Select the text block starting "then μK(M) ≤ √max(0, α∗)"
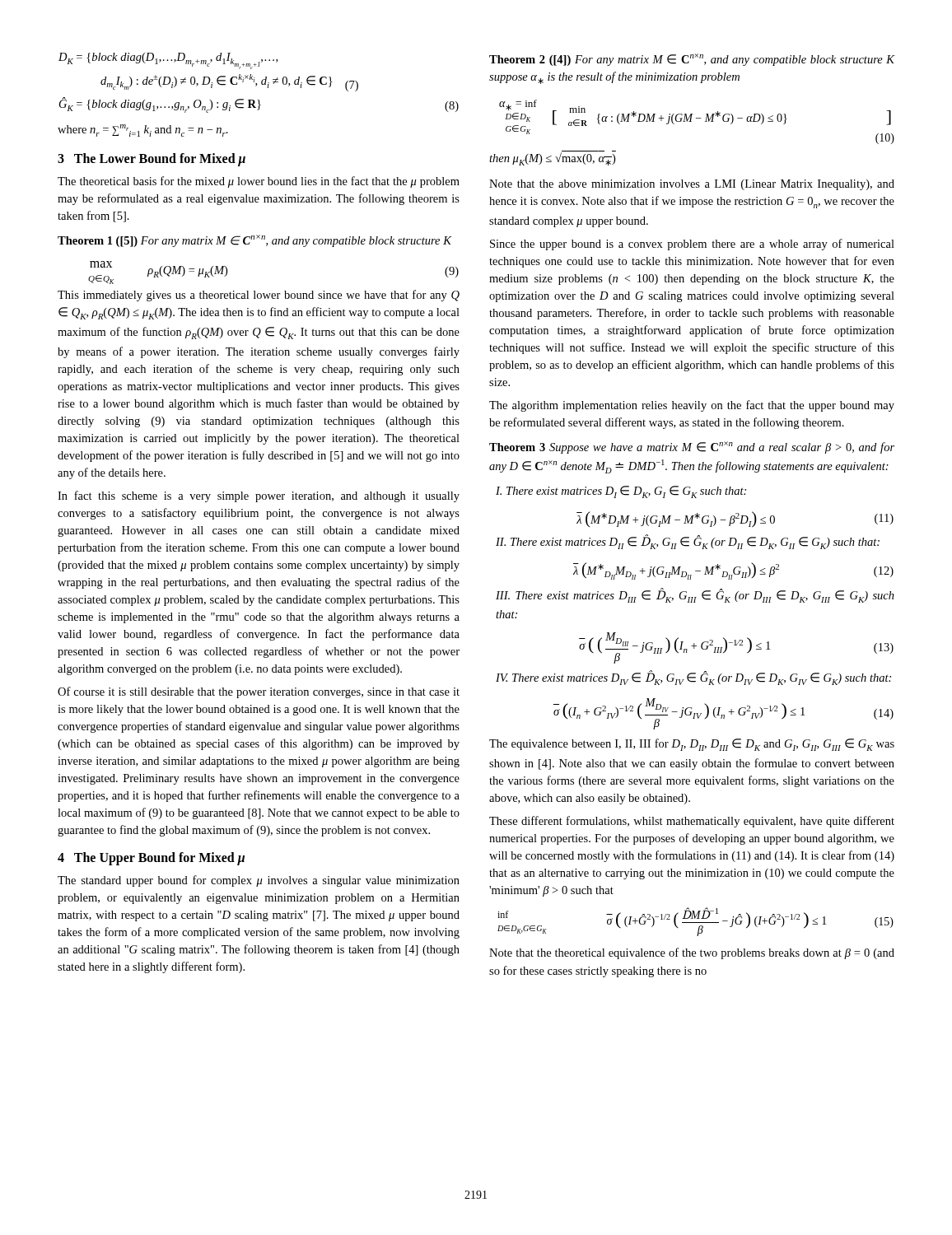The image size is (952, 1235). click(553, 158)
